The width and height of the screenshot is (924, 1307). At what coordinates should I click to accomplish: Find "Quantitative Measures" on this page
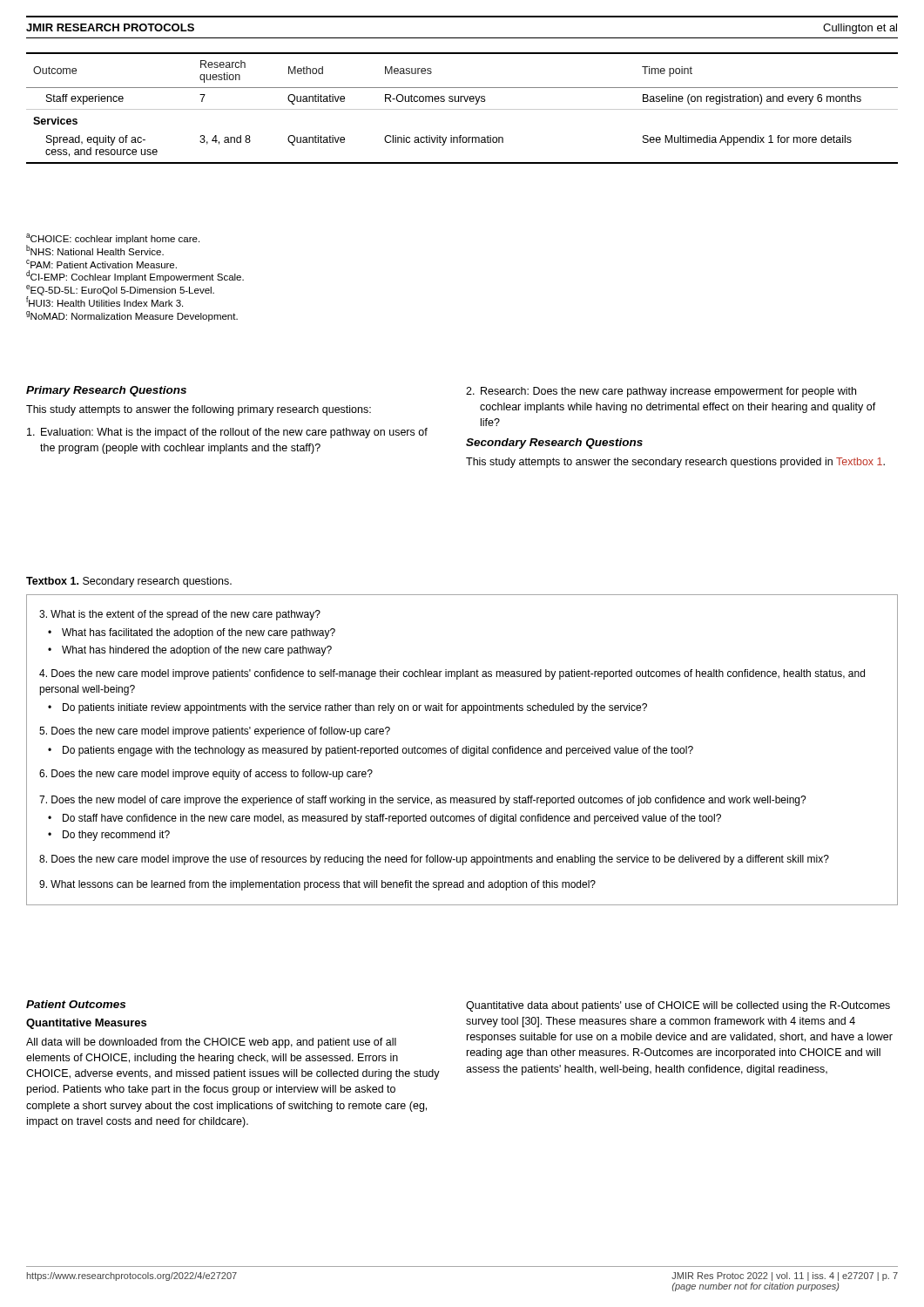click(86, 1024)
